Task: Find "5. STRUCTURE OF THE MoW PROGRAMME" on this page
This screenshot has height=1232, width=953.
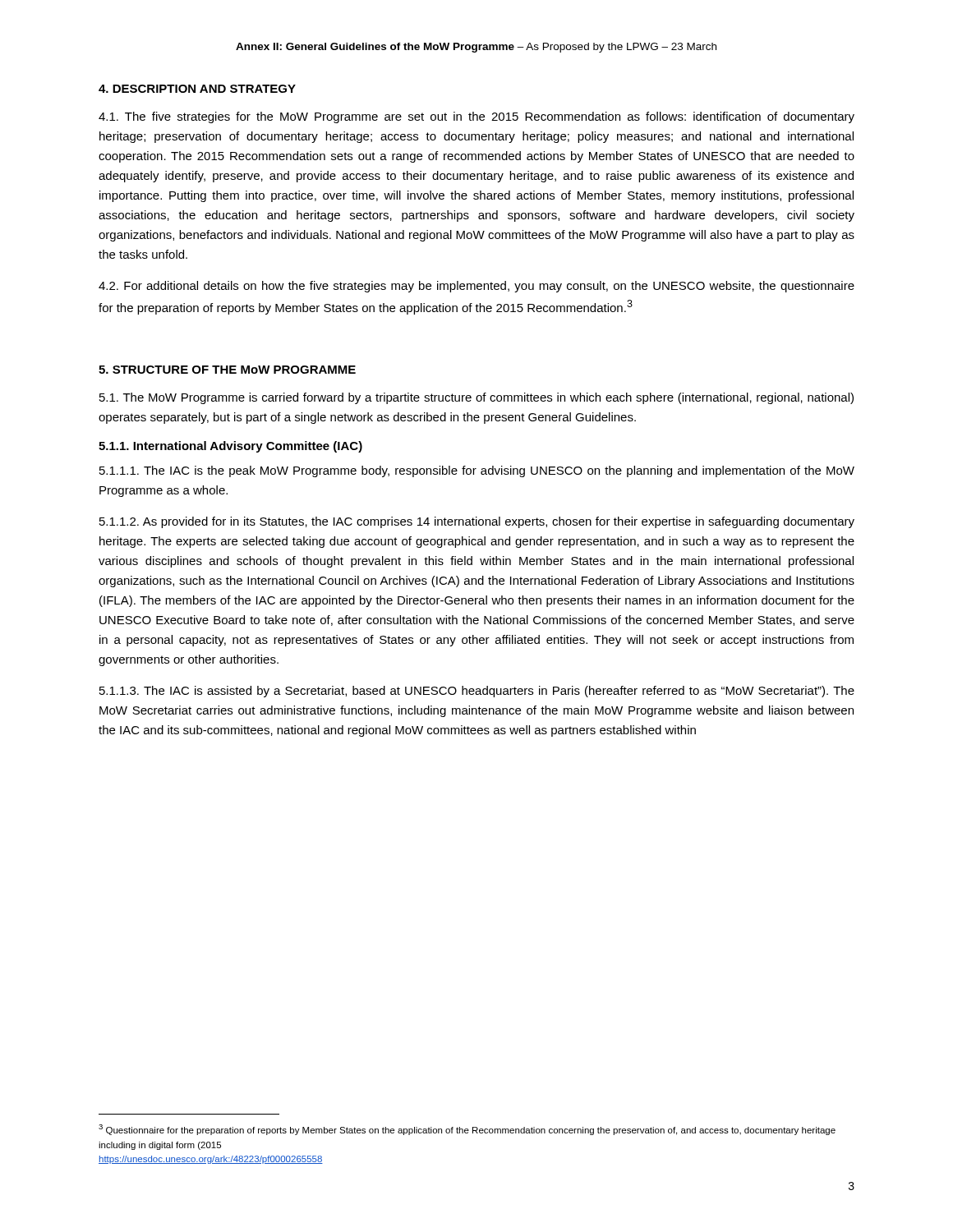Action: [x=227, y=369]
